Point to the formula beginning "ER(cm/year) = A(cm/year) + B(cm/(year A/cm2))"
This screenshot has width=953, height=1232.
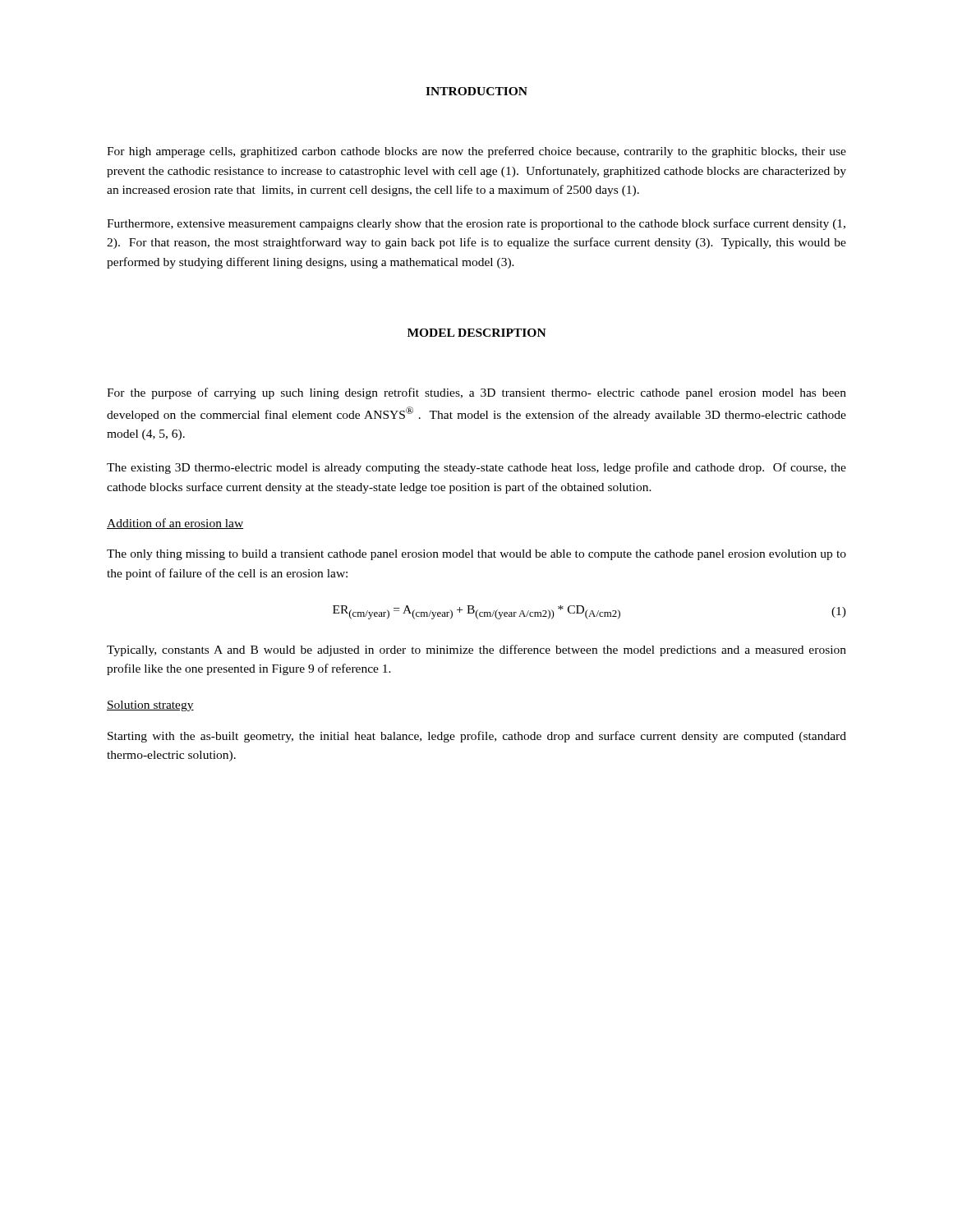click(589, 611)
